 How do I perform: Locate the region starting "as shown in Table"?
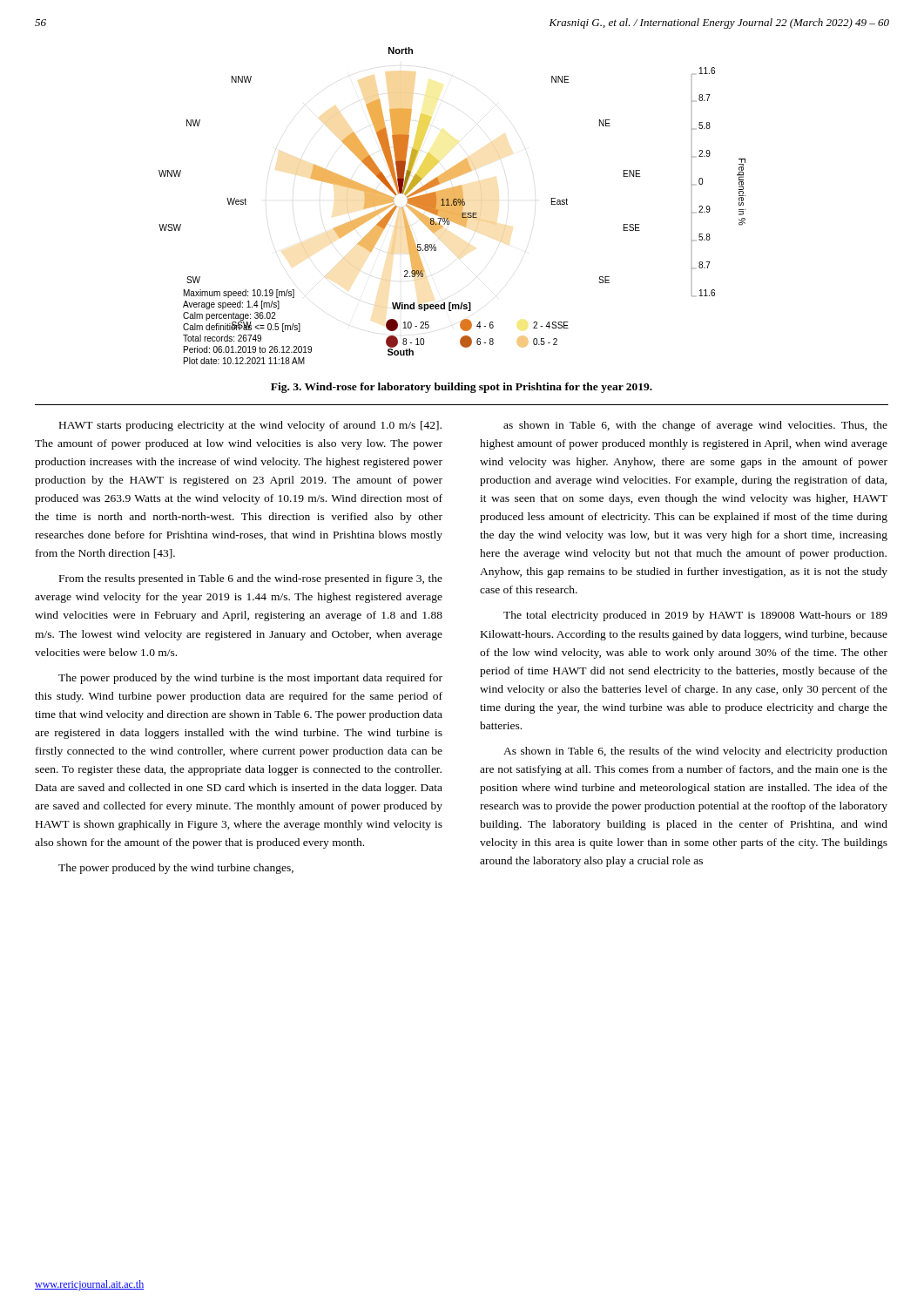click(x=684, y=643)
